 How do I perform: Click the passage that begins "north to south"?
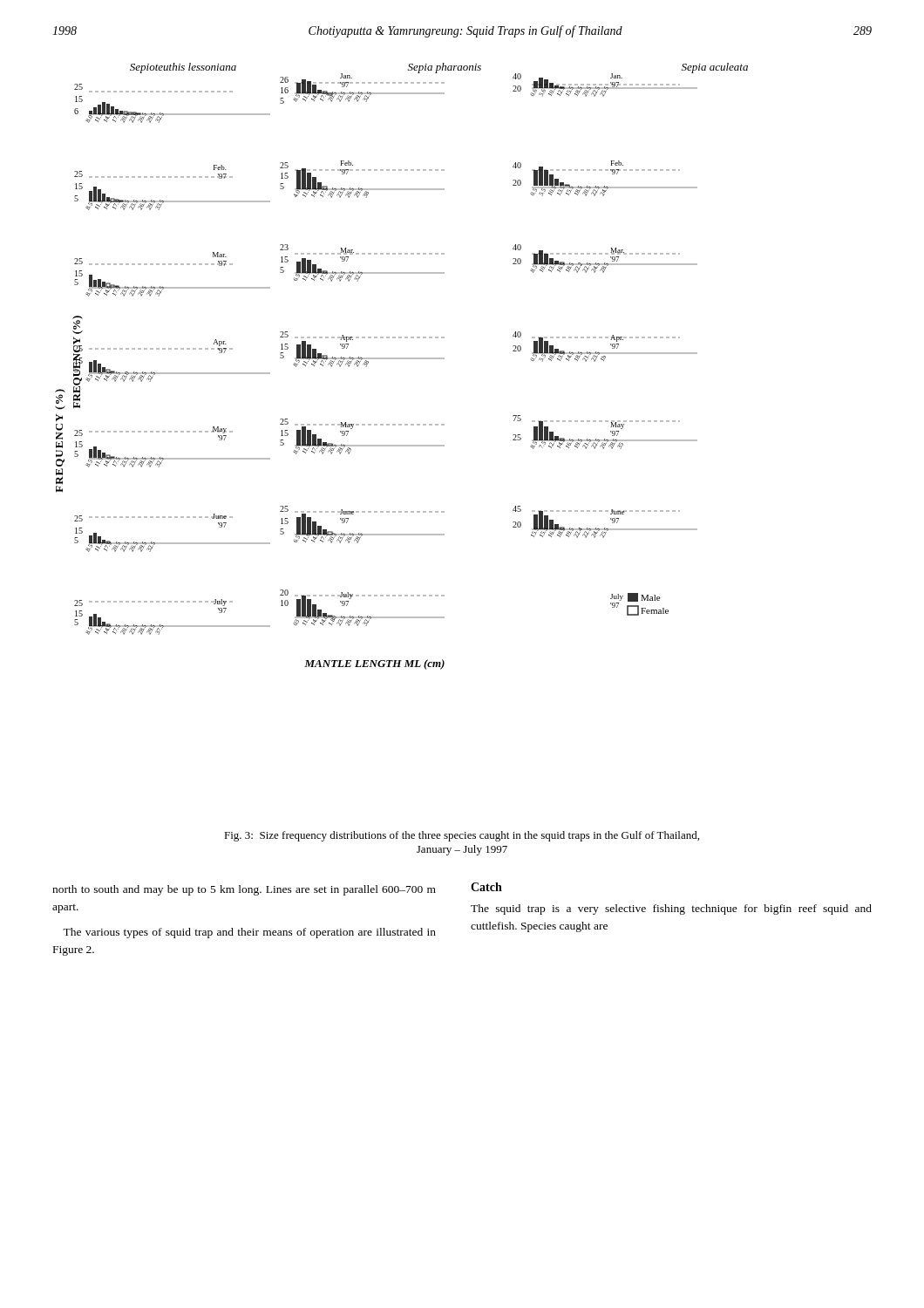(x=244, y=920)
